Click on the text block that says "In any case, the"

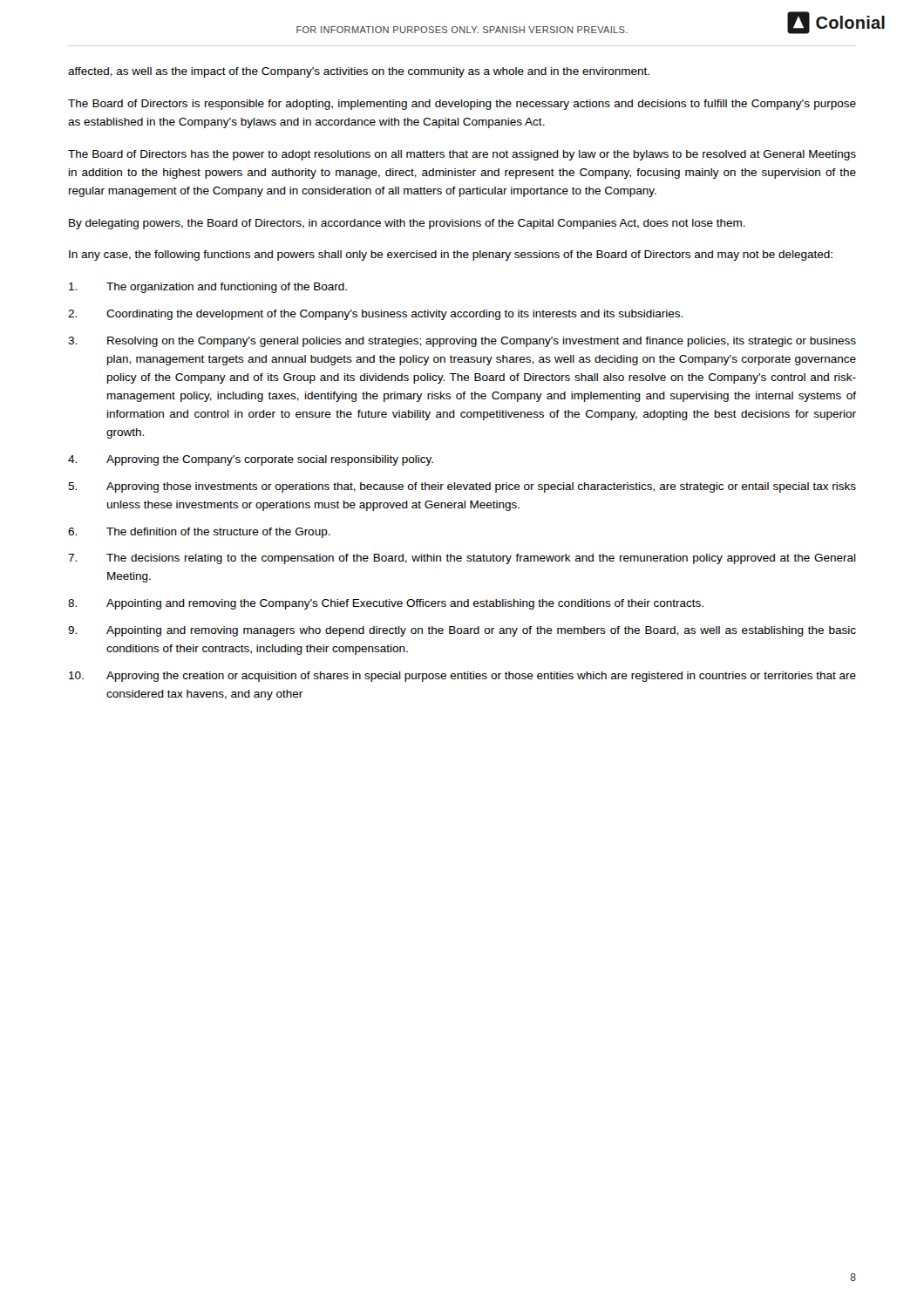(451, 255)
